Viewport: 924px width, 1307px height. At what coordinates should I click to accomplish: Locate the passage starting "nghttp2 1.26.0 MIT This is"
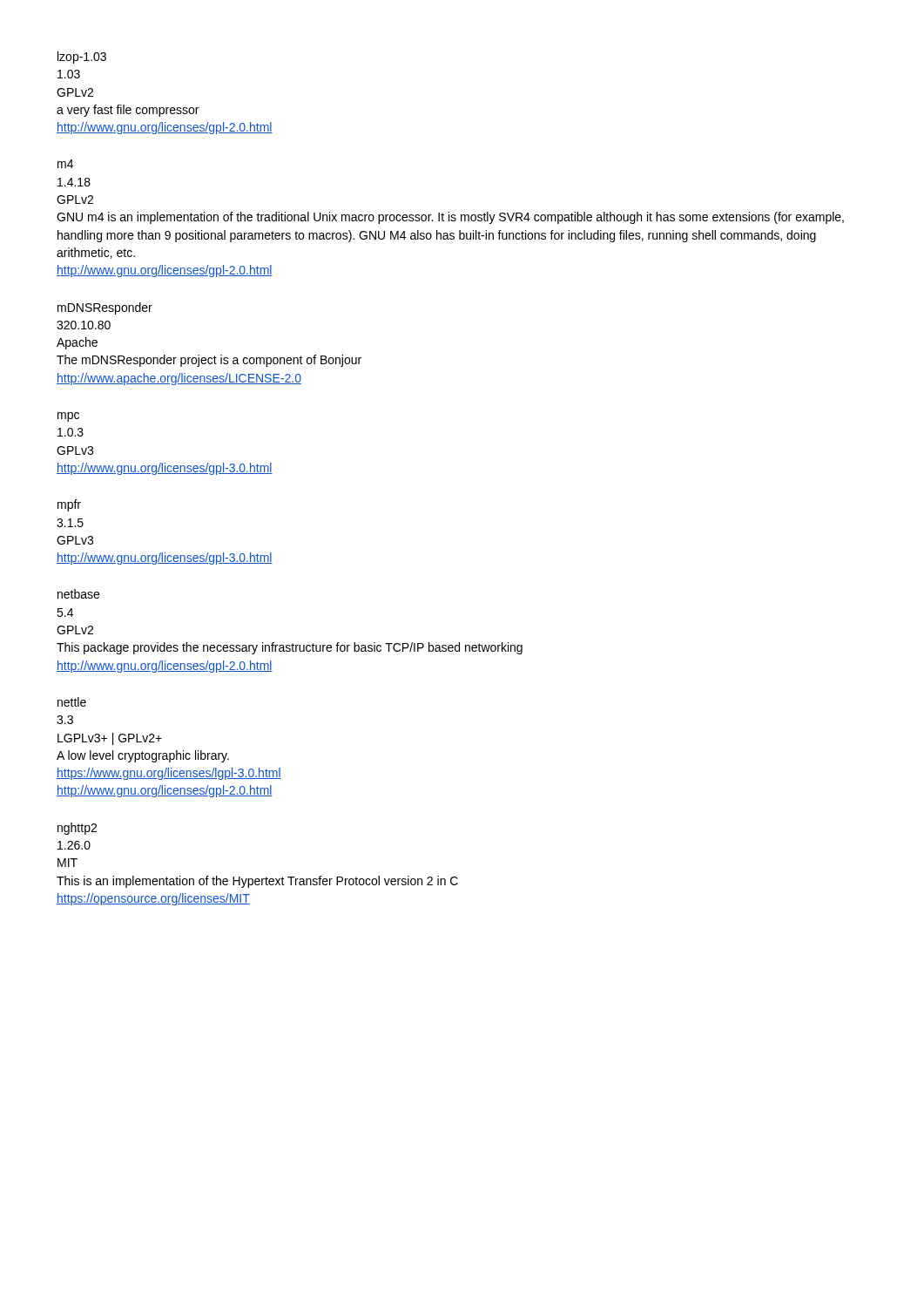pyautogui.click(x=77, y=829)
